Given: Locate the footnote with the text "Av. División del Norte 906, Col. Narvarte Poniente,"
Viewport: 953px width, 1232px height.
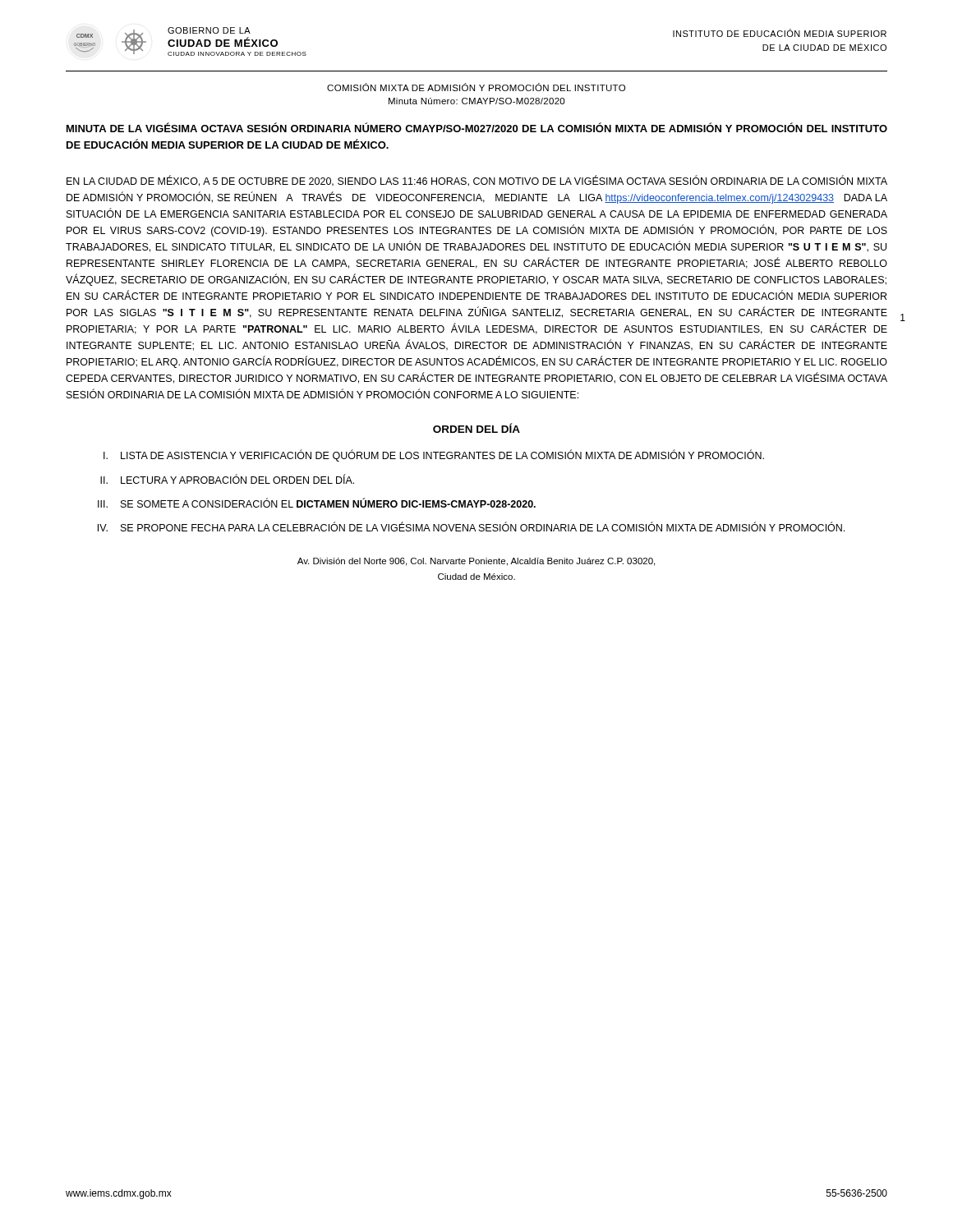Looking at the screenshot, I should click(476, 569).
